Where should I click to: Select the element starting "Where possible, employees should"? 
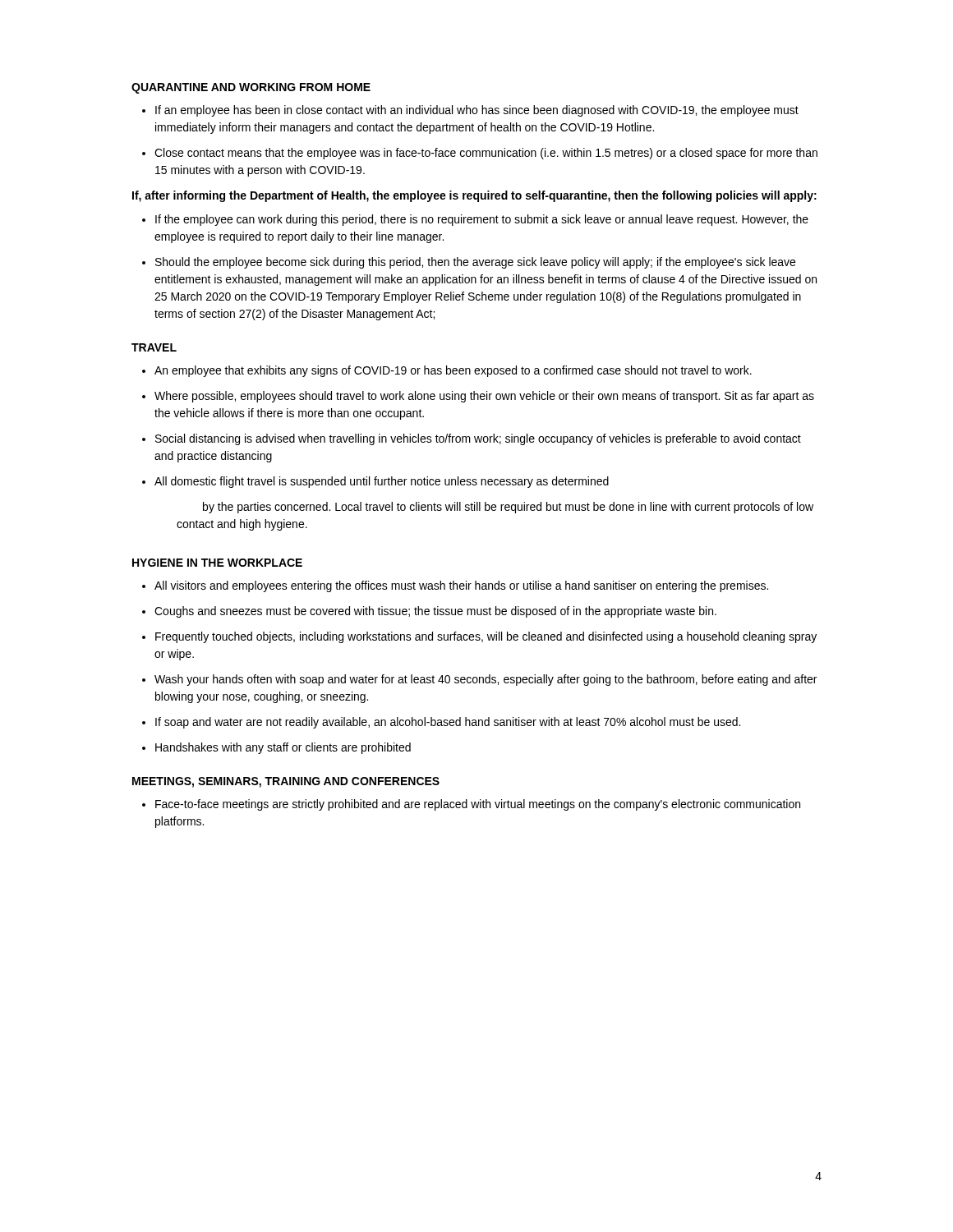point(488,405)
